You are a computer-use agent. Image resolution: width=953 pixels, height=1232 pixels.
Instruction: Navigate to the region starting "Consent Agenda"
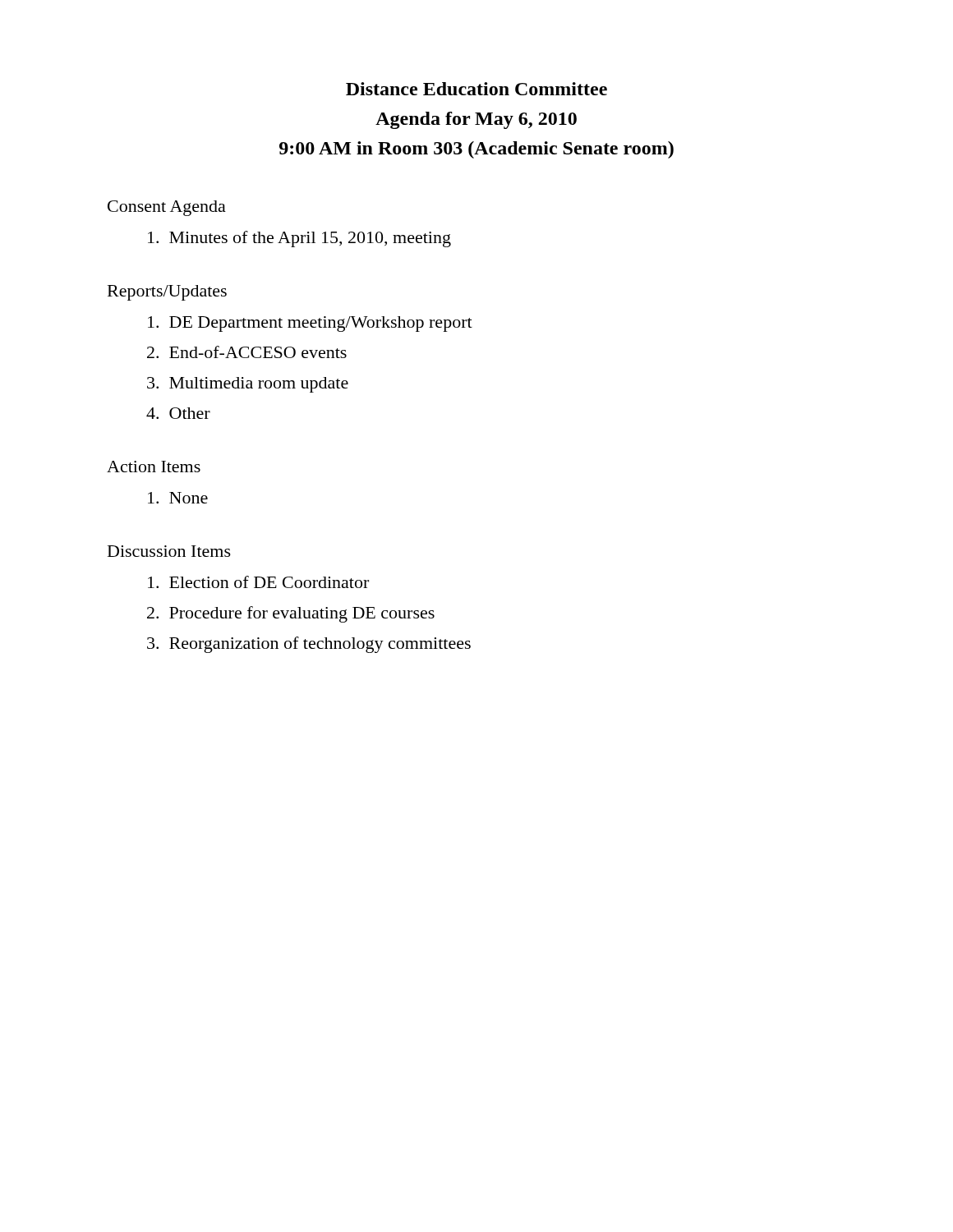(166, 206)
